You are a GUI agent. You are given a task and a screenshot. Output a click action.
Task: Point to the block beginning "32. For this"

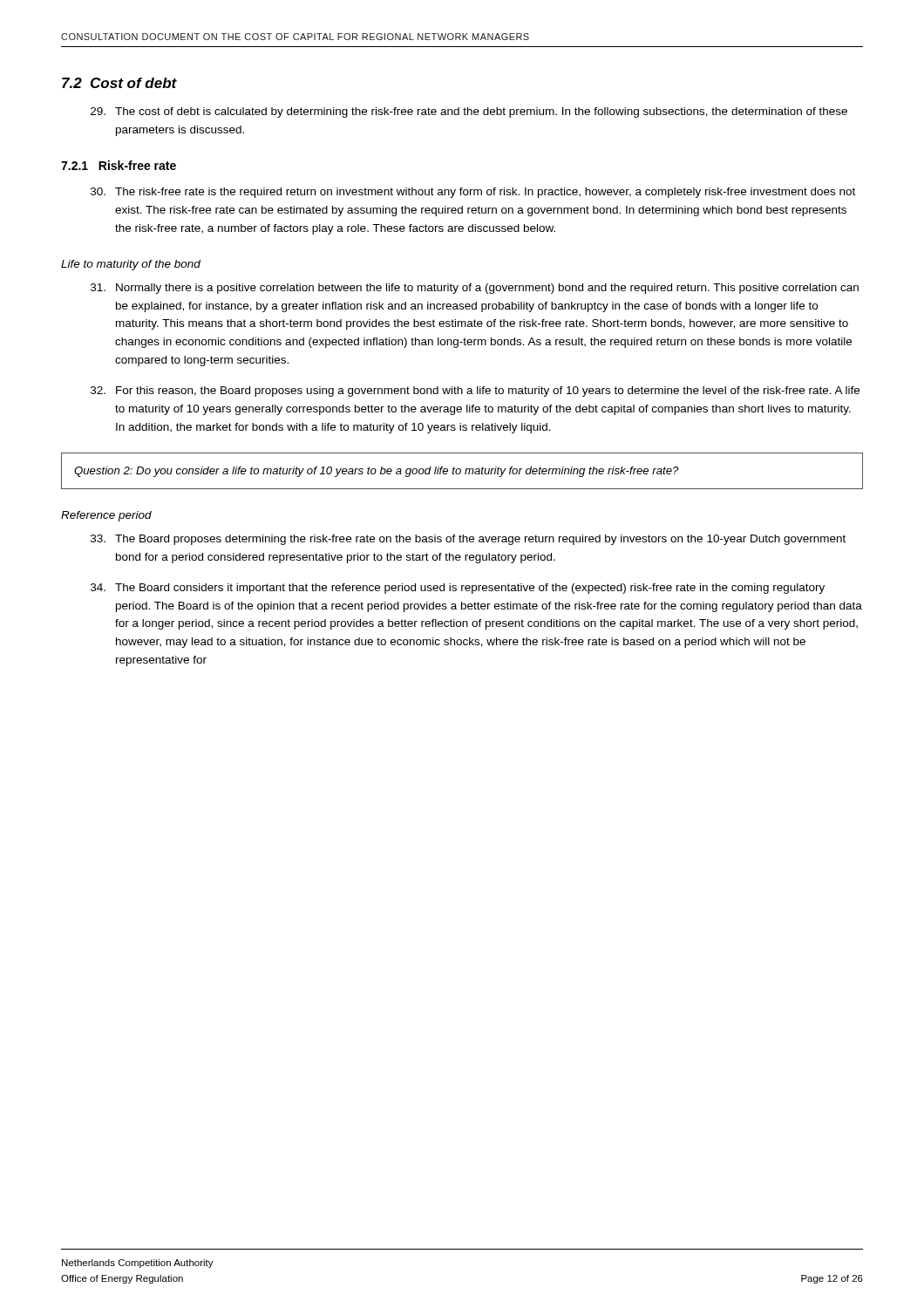tap(462, 409)
